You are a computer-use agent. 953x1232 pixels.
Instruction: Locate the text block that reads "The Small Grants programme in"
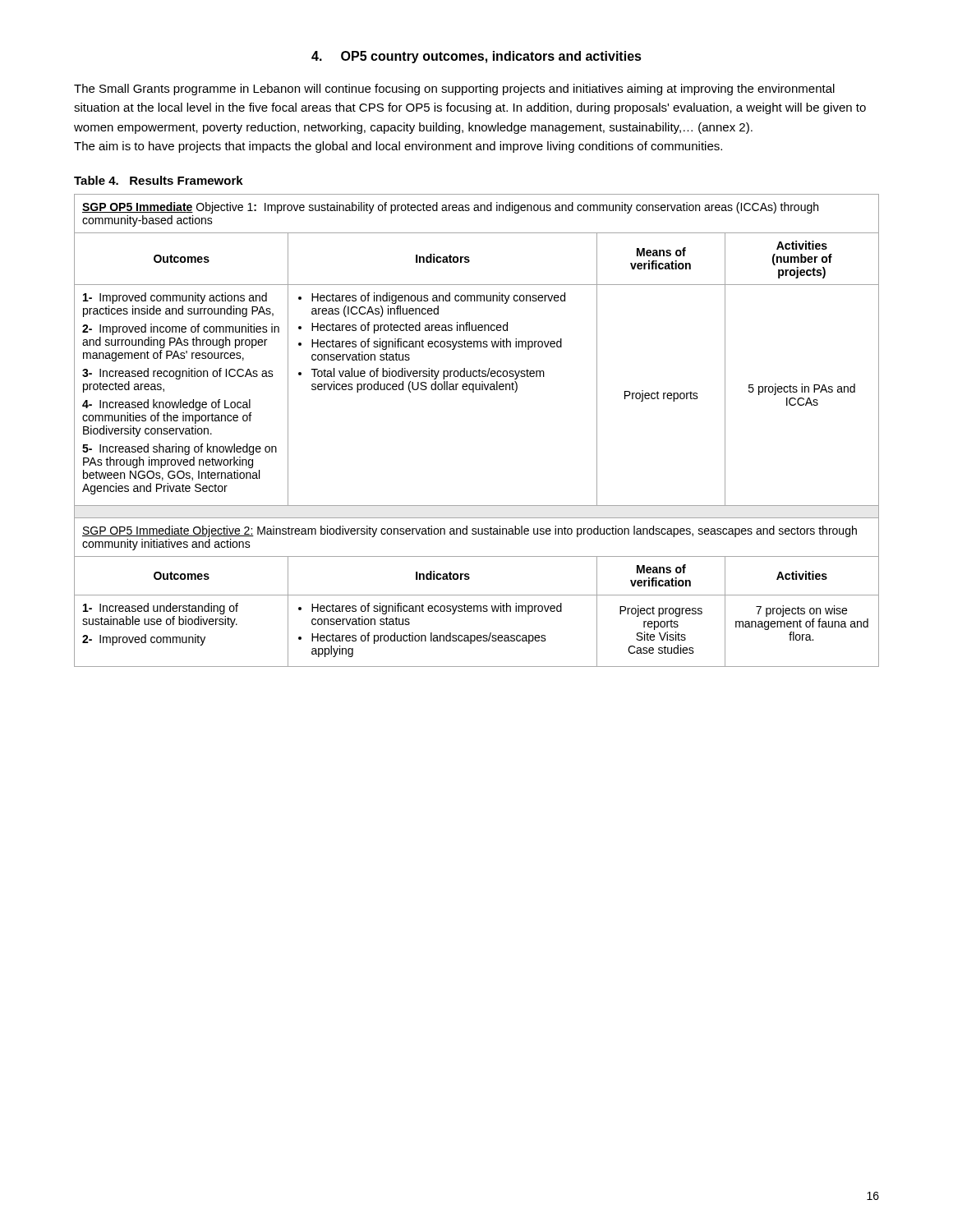coord(470,117)
